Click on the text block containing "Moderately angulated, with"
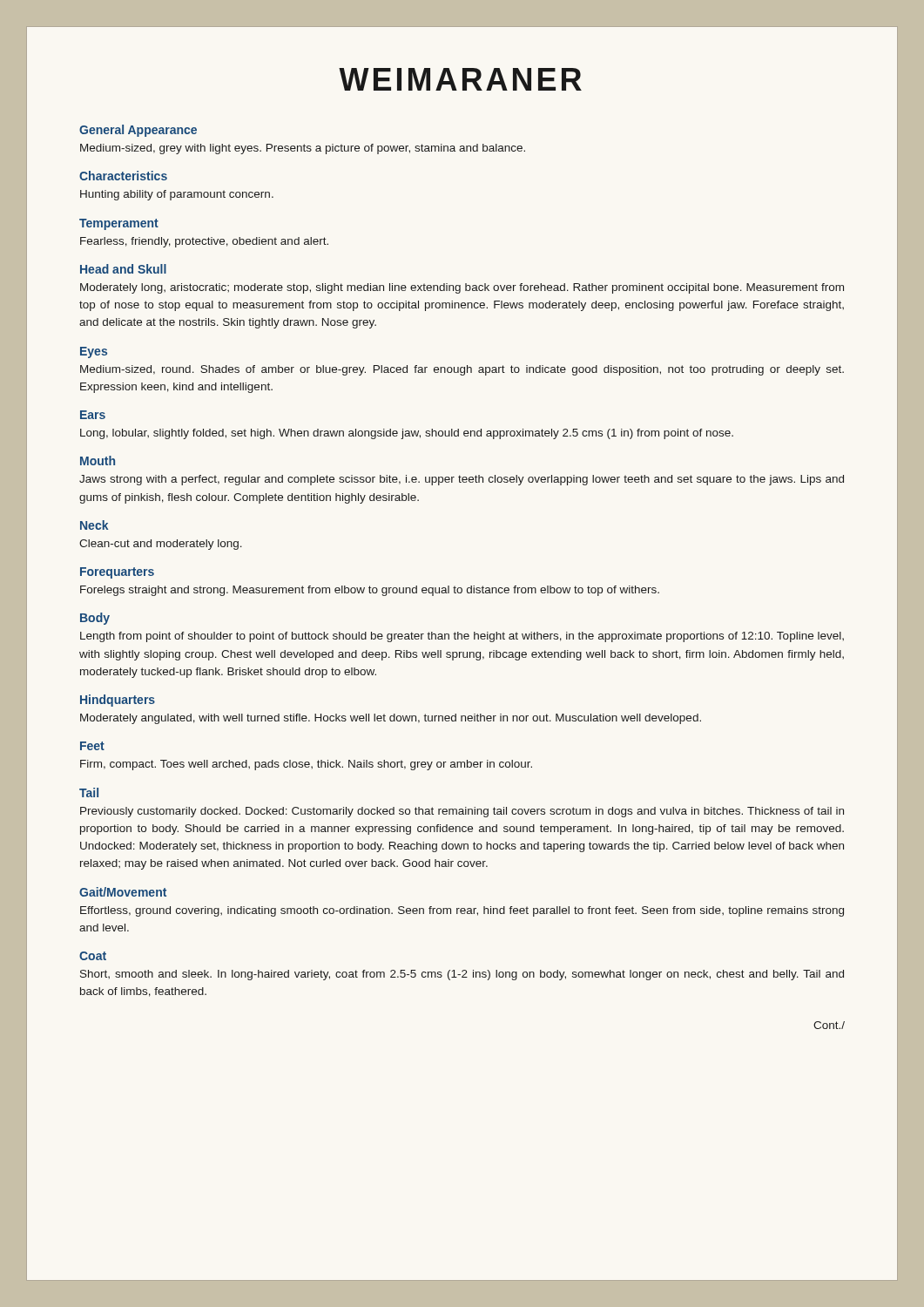 pyautogui.click(x=391, y=718)
